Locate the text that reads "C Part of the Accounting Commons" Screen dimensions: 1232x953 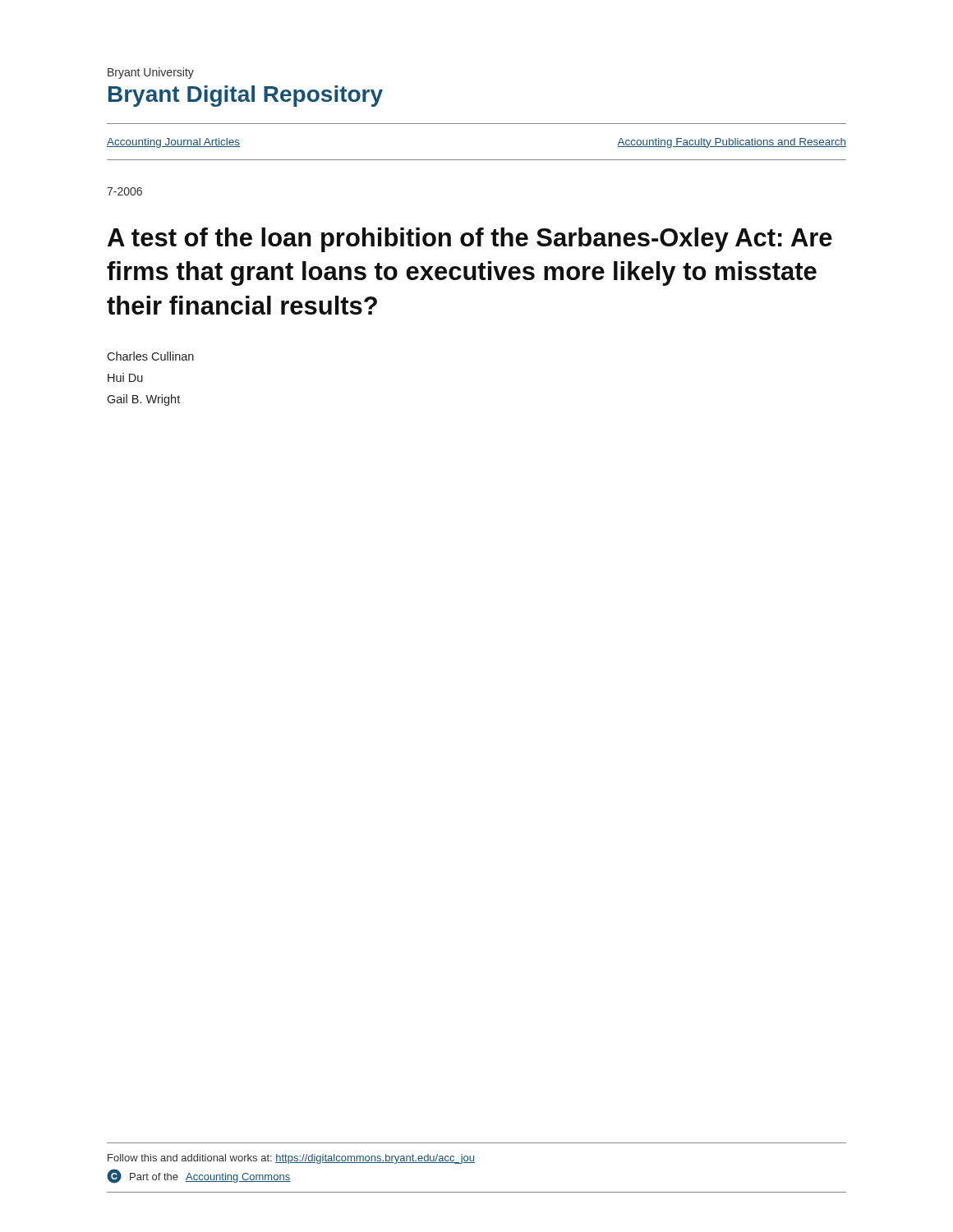coord(198,1176)
